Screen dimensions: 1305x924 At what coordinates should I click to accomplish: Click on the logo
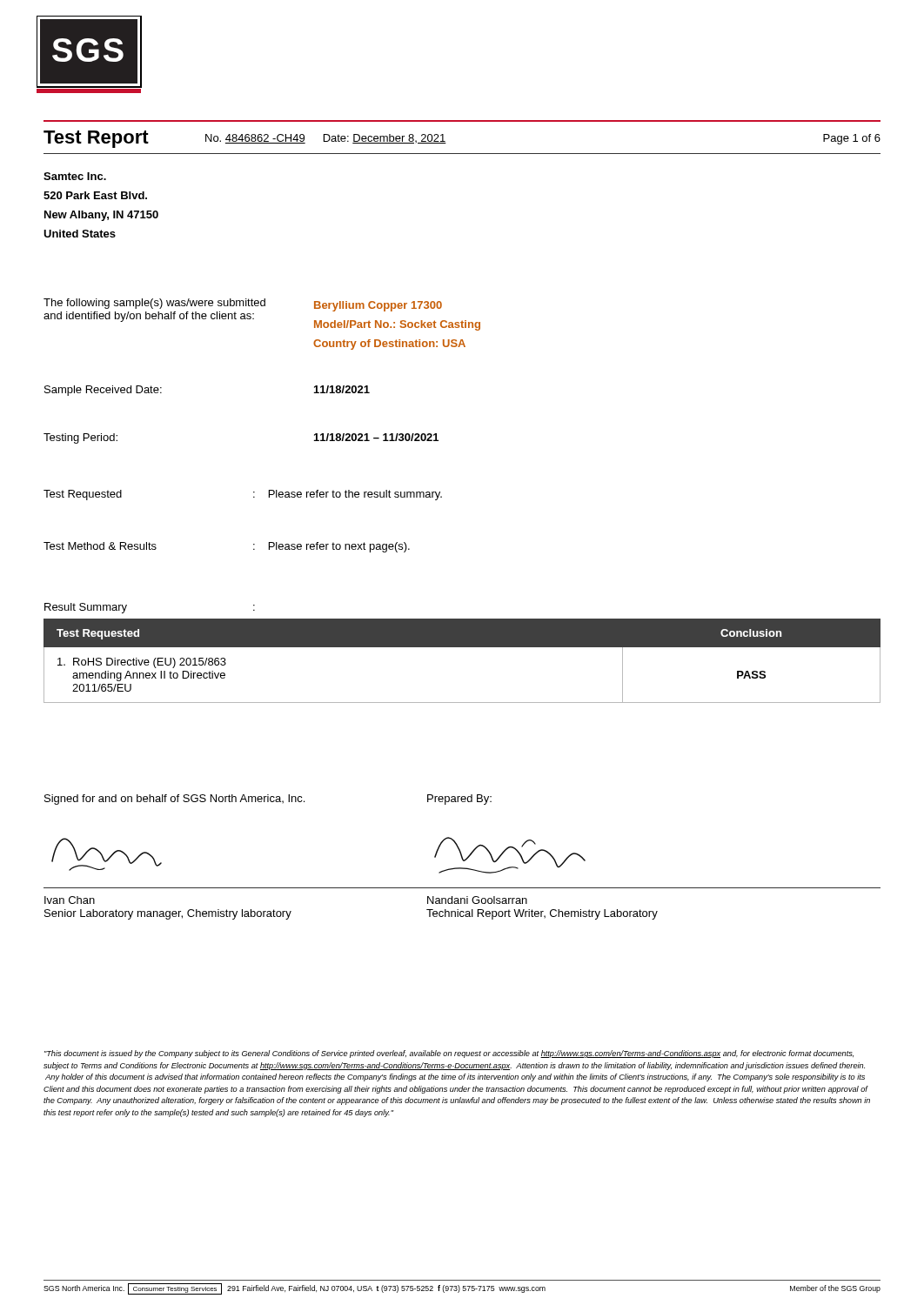point(97,59)
